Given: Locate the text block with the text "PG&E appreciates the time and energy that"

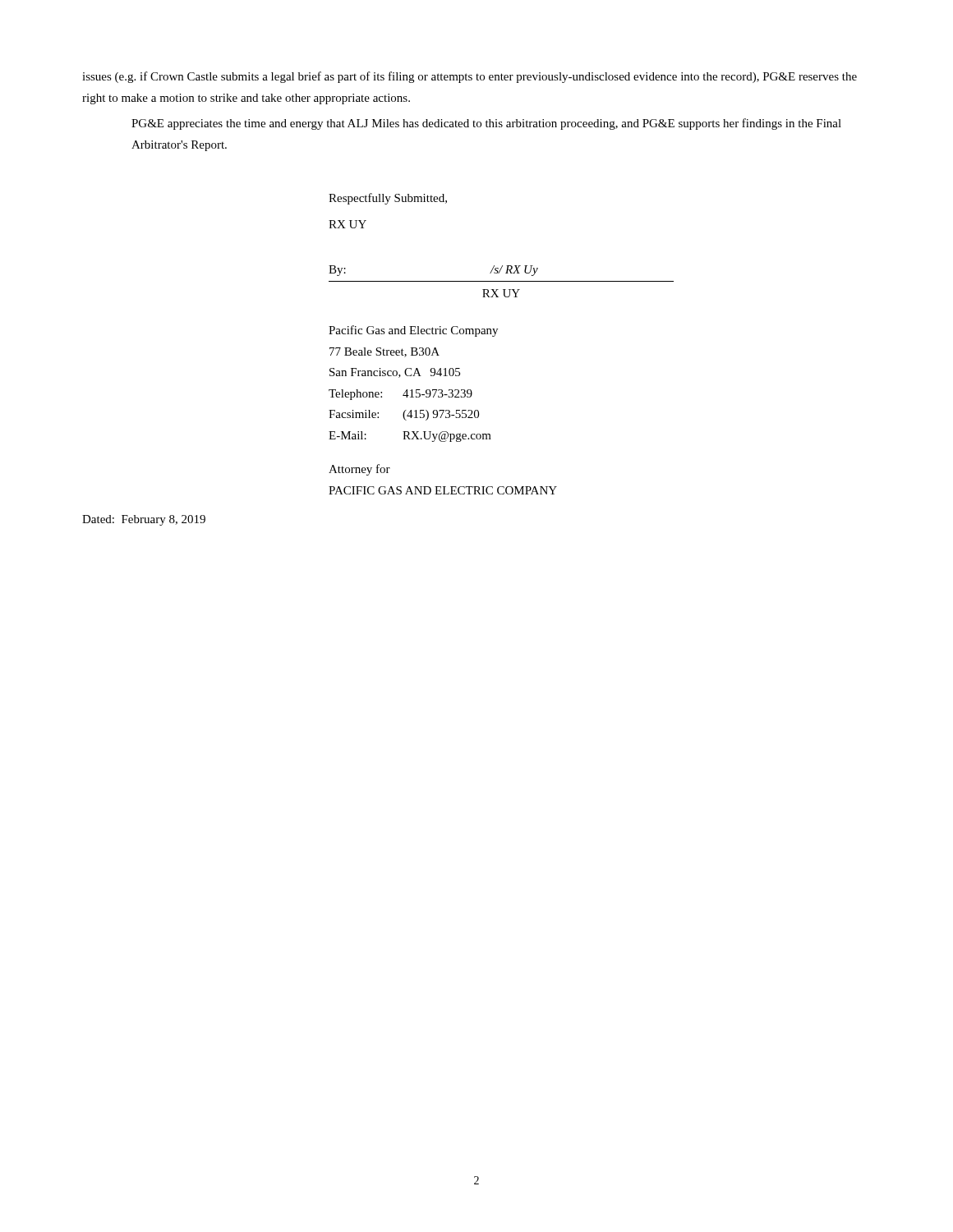Looking at the screenshot, I should coord(486,134).
